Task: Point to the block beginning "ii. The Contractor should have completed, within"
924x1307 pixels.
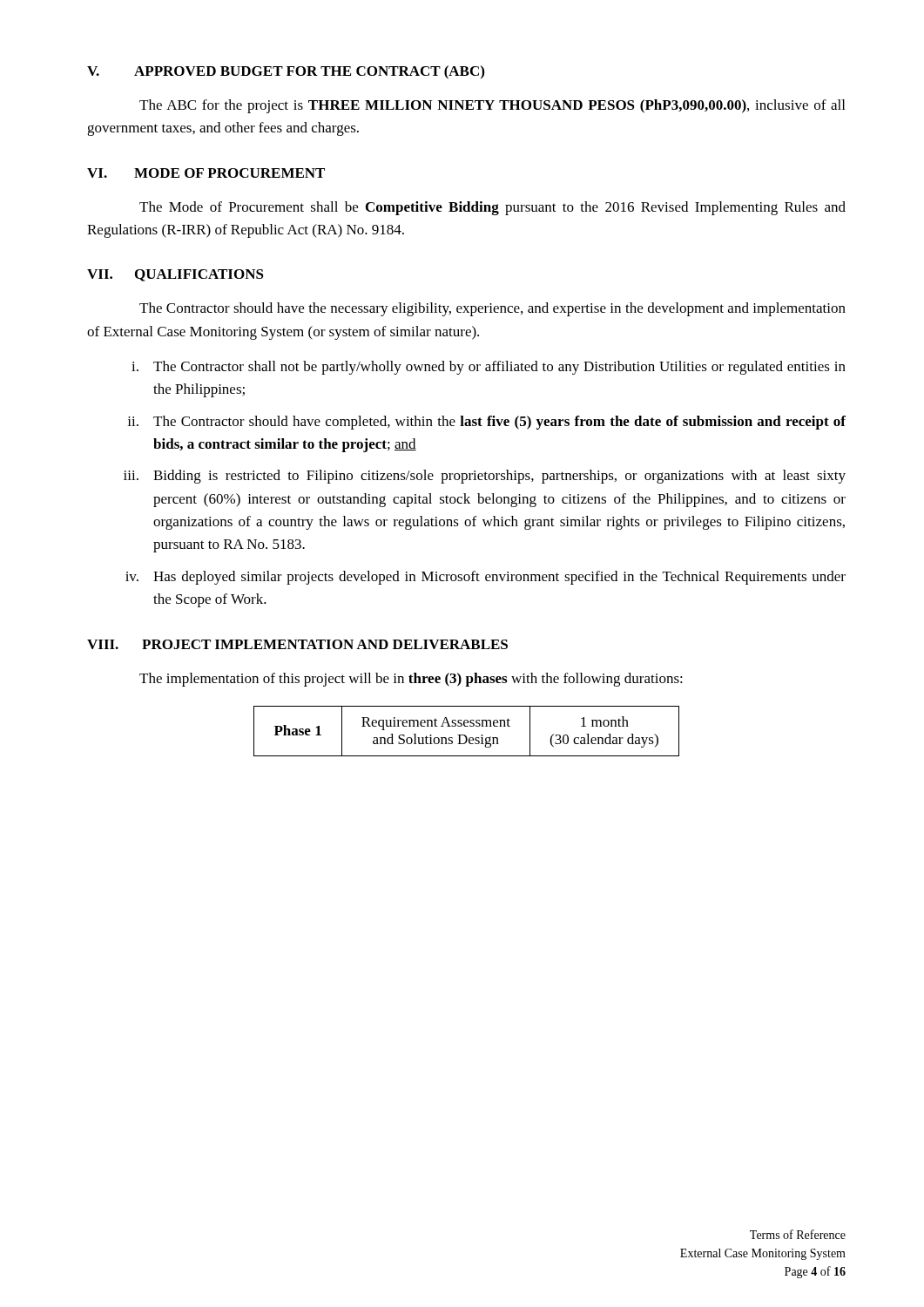Action: (466, 433)
